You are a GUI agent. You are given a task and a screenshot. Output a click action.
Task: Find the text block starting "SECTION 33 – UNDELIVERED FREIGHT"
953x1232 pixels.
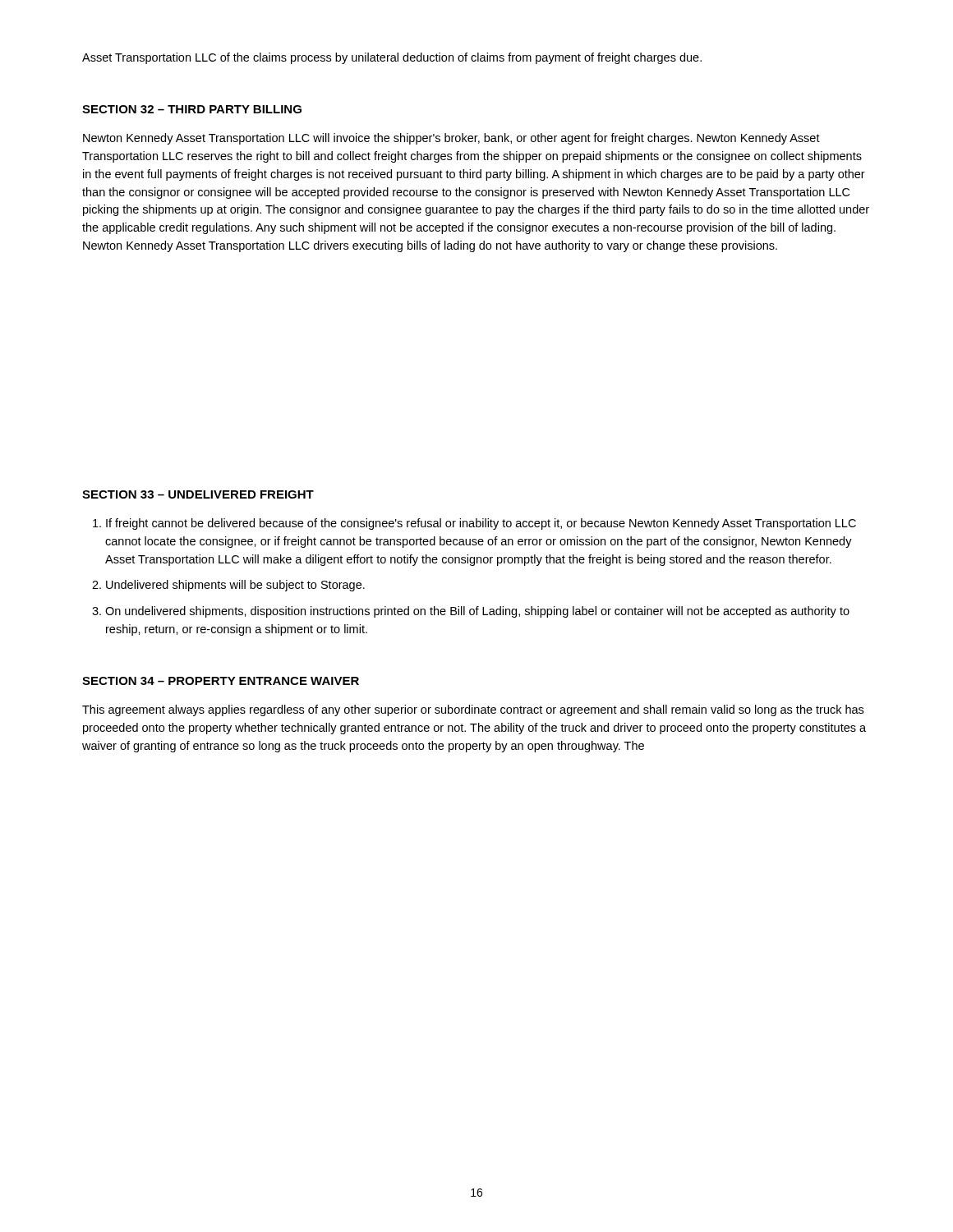click(x=198, y=494)
